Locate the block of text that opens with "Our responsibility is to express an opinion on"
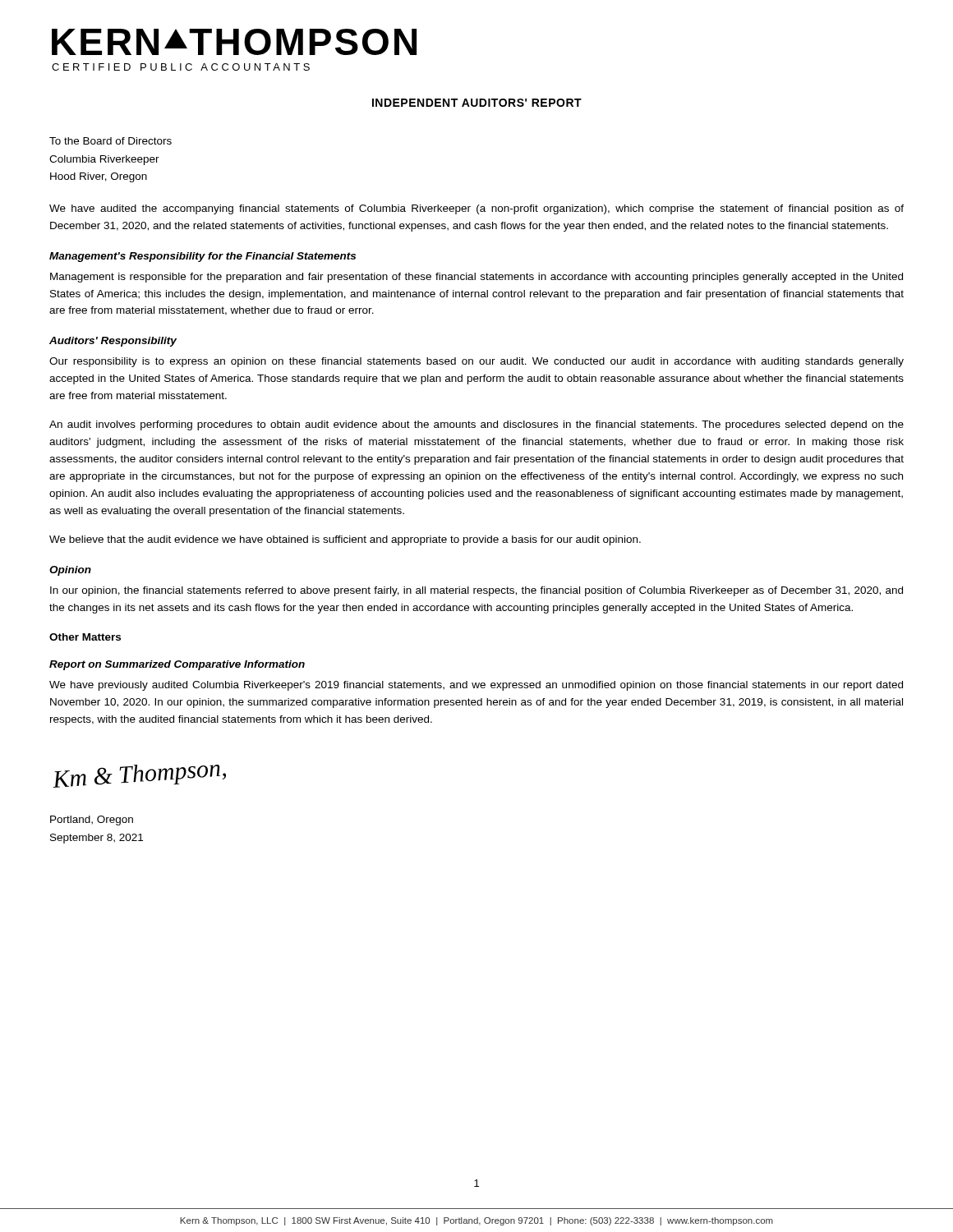 [476, 379]
